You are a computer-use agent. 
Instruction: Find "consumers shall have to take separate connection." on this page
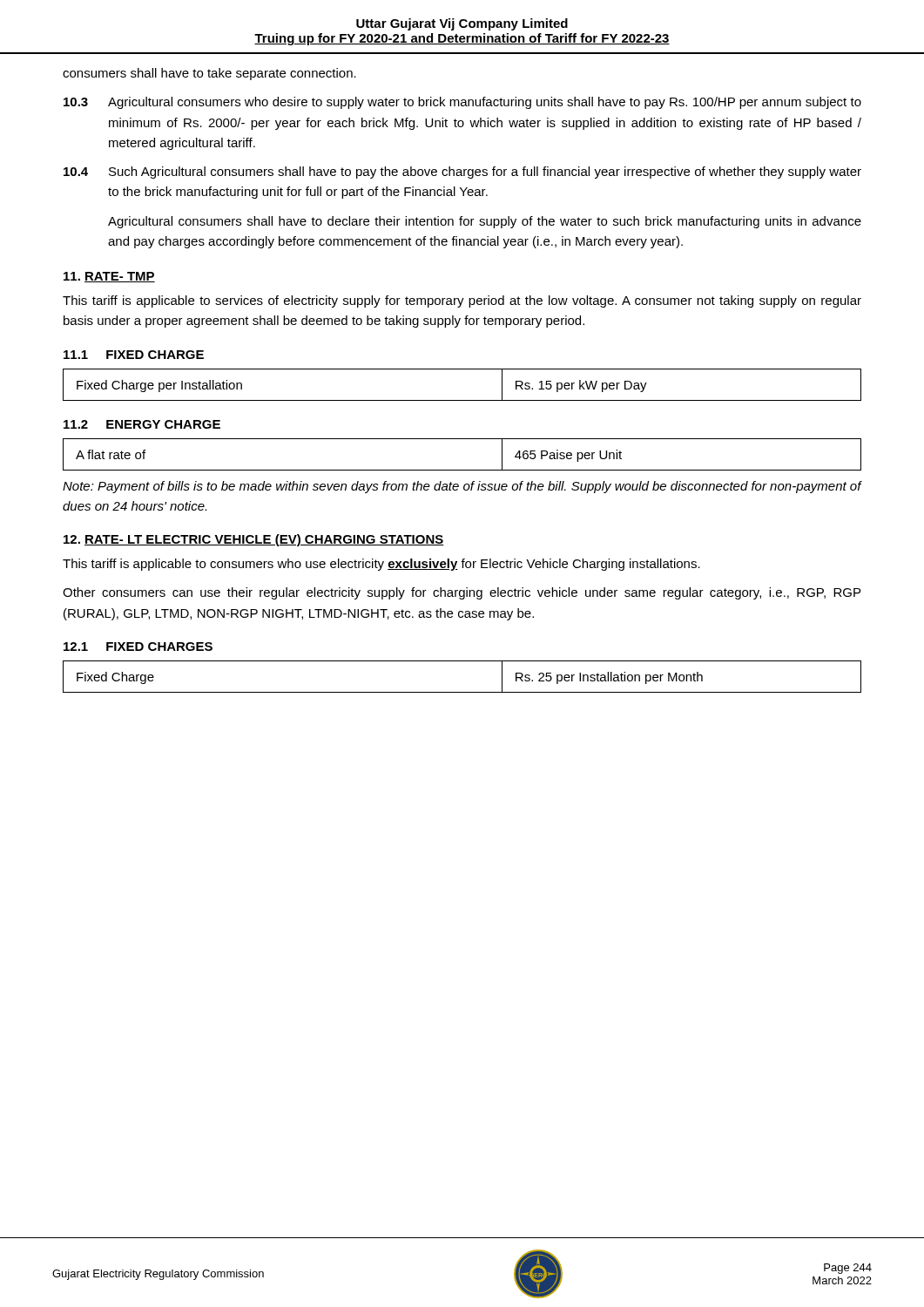click(210, 73)
